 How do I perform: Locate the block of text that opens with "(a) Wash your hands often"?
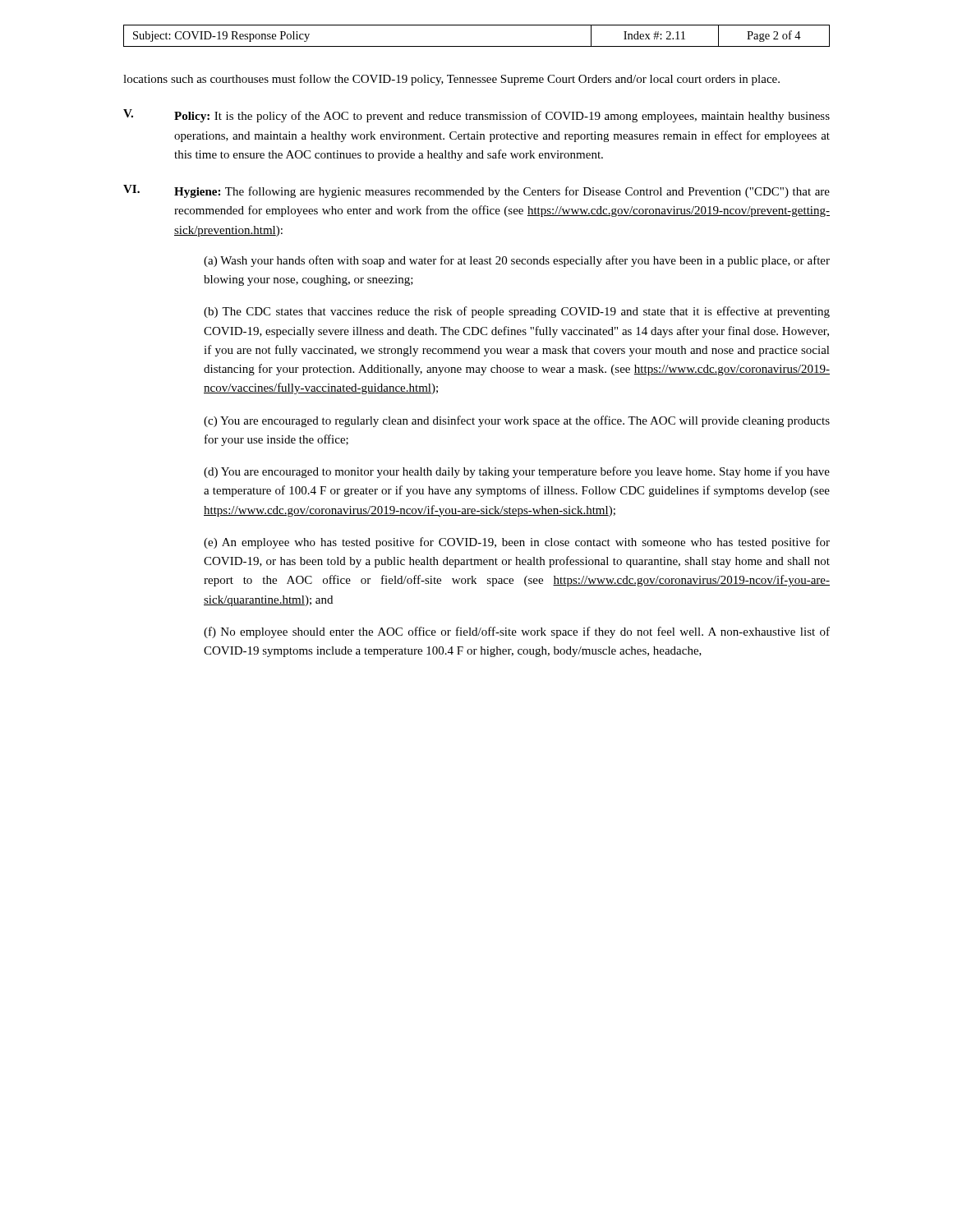click(x=517, y=270)
